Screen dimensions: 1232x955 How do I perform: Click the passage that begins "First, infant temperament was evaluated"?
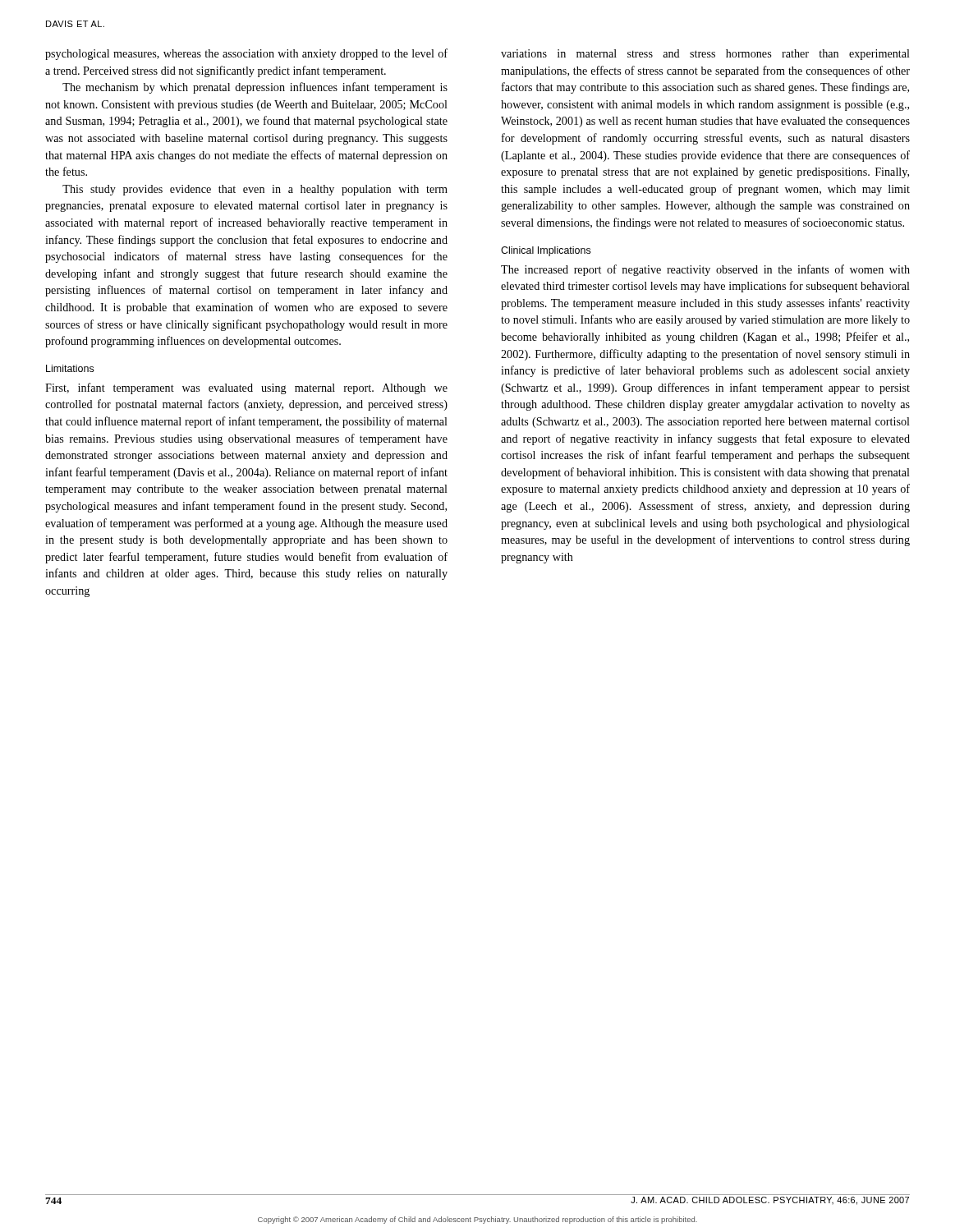click(x=246, y=489)
